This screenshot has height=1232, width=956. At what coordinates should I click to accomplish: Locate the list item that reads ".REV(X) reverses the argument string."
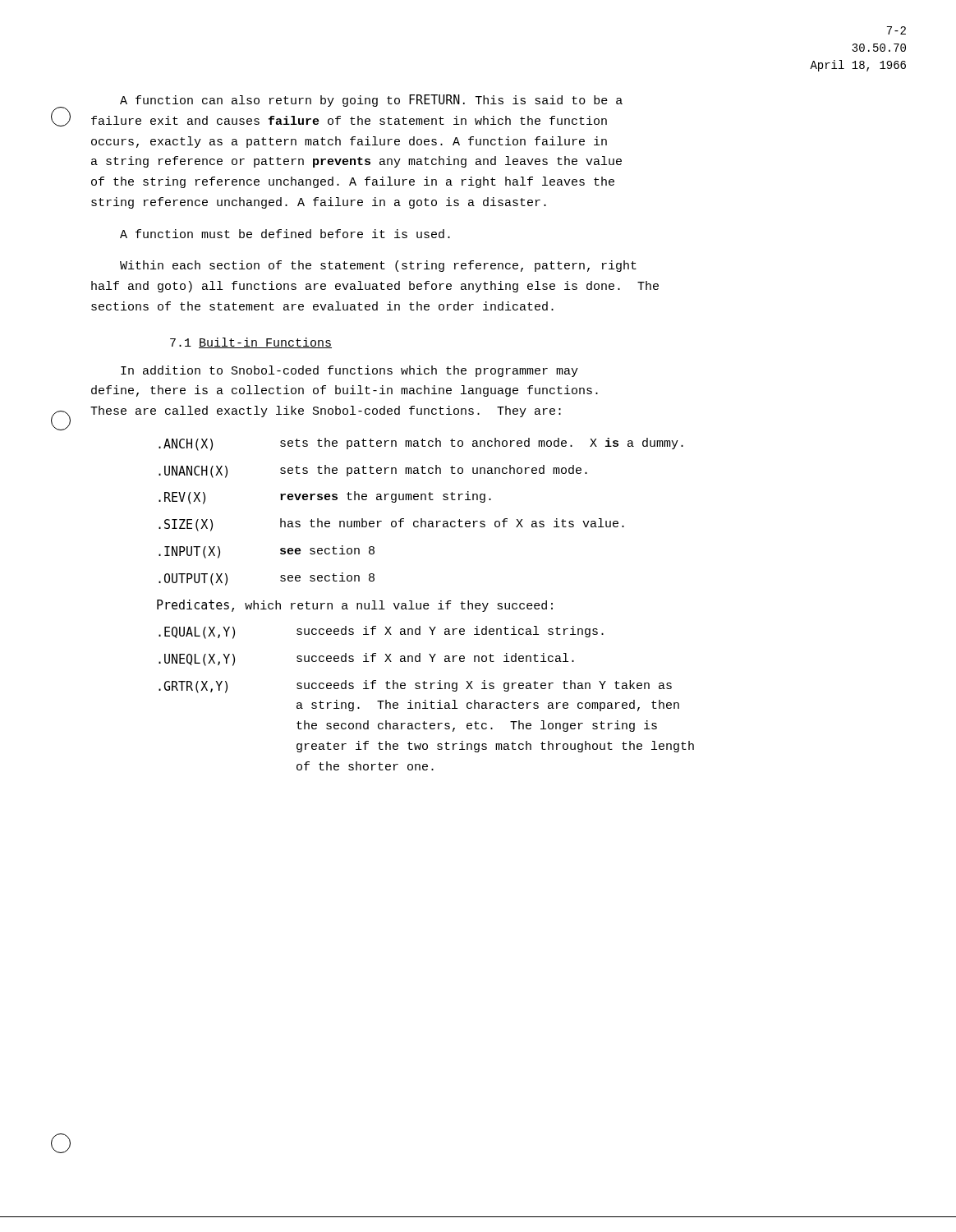(325, 499)
